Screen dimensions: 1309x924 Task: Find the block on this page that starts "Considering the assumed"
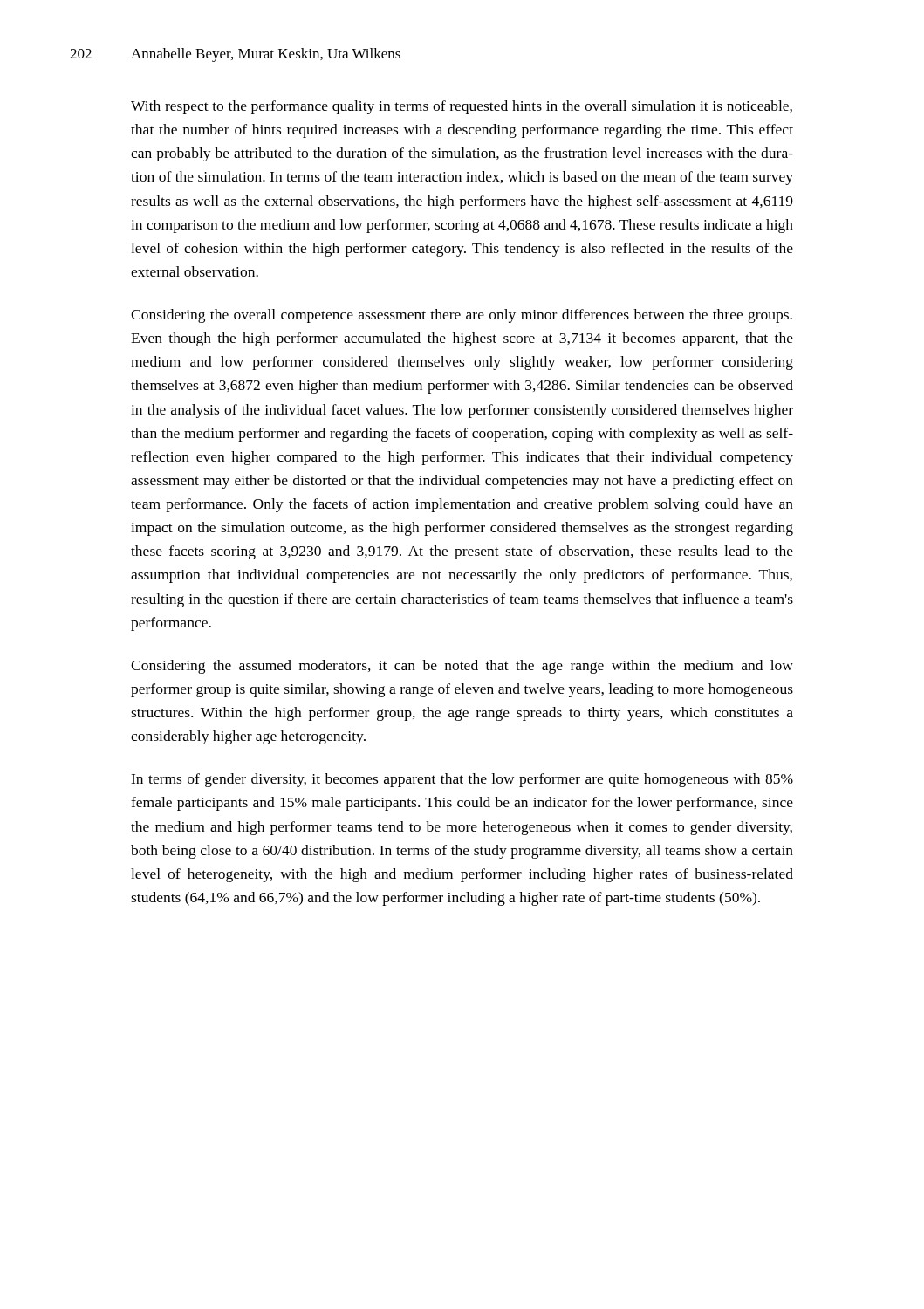(x=462, y=700)
